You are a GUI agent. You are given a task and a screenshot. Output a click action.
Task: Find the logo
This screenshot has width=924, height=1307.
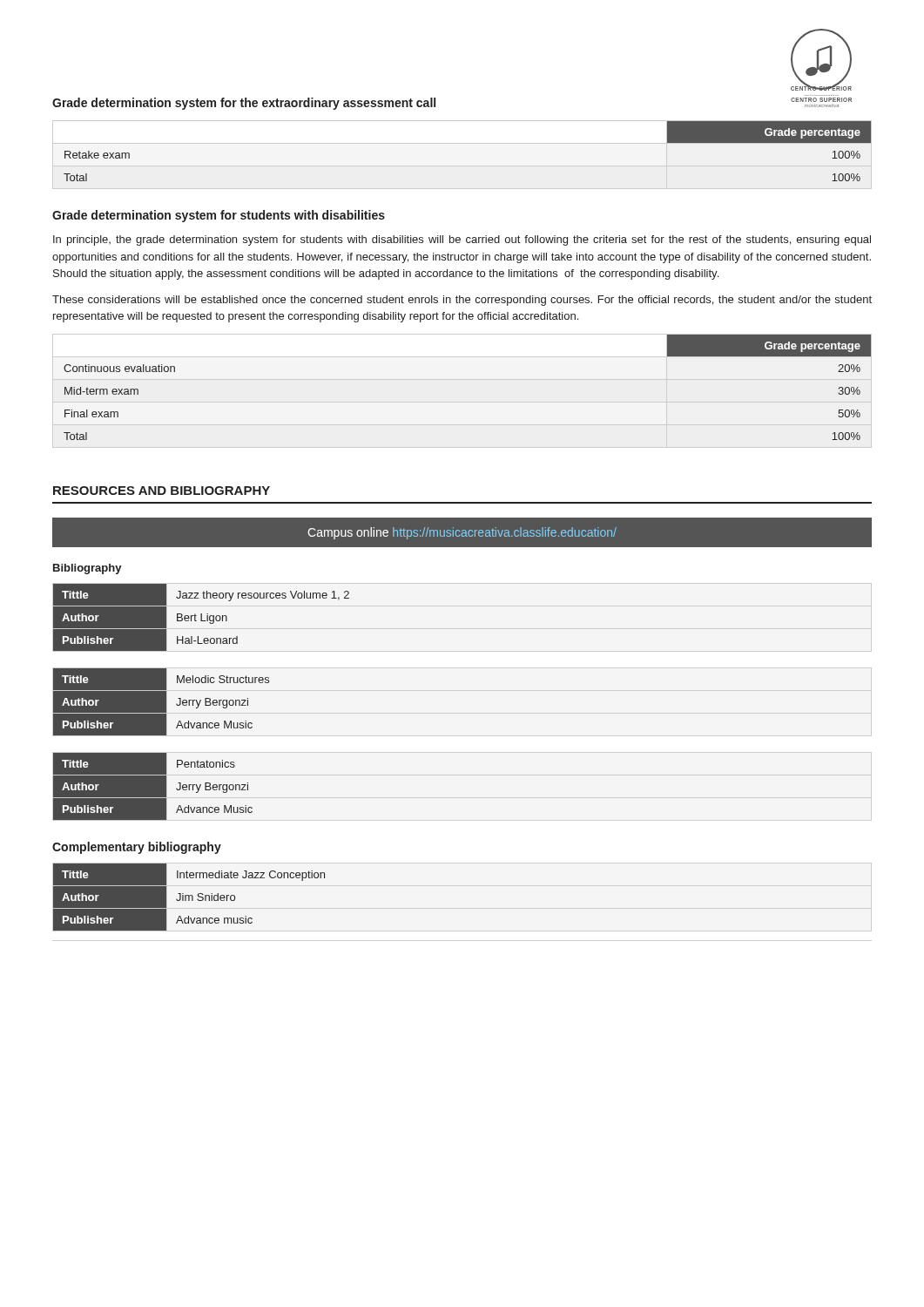822,67
